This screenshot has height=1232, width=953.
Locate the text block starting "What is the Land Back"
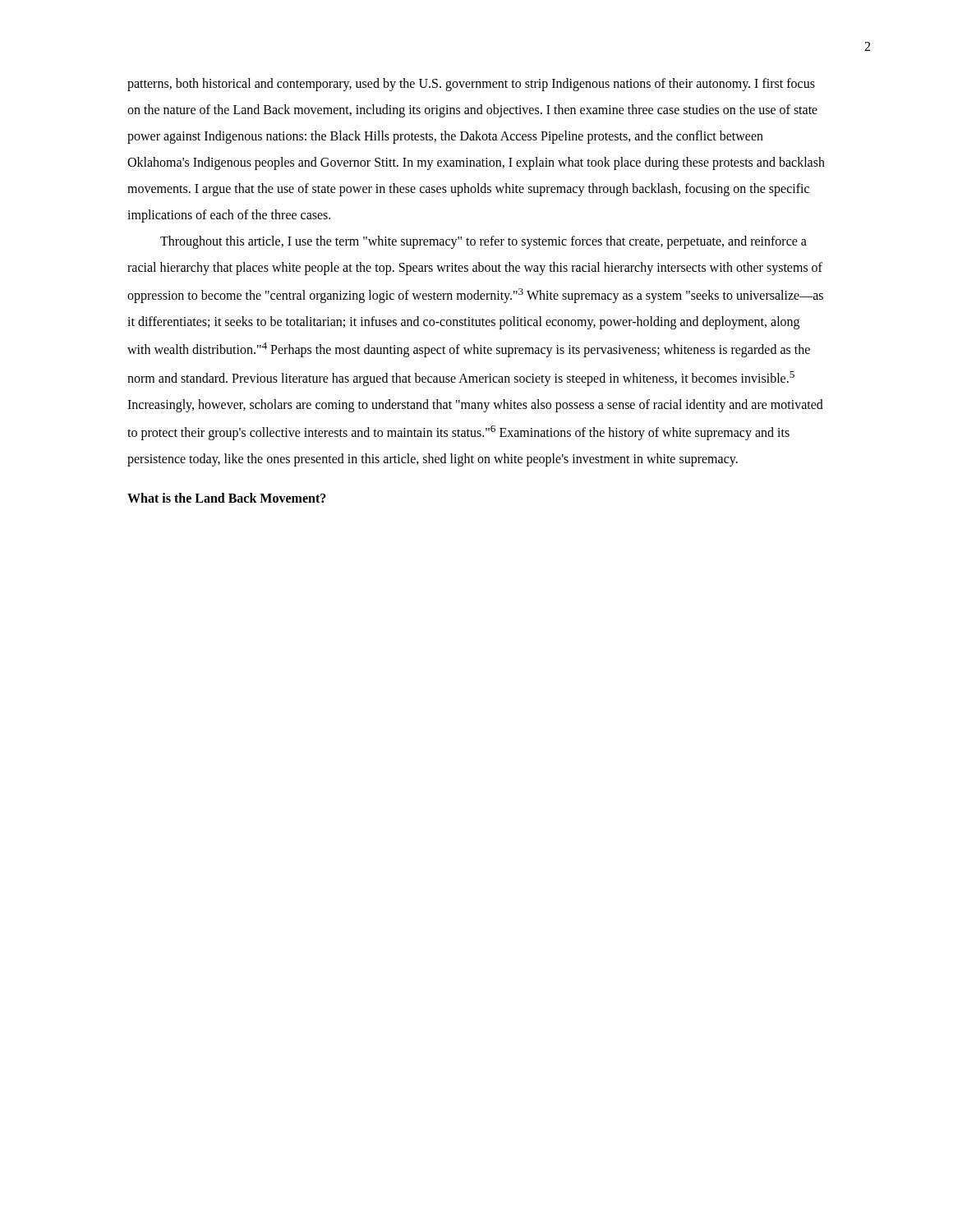(x=227, y=498)
